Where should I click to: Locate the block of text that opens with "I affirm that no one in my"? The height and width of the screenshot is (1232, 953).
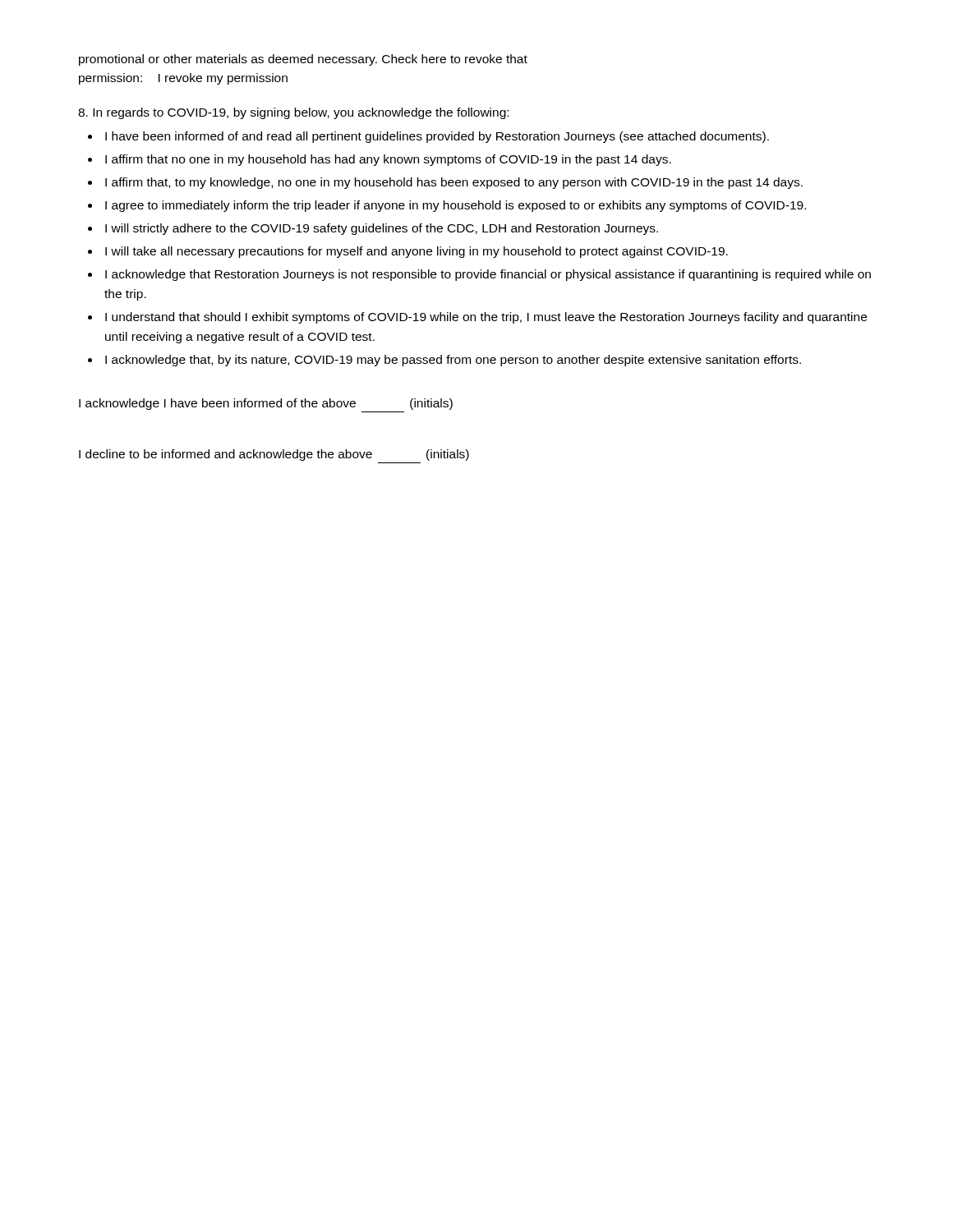[x=488, y=159]
